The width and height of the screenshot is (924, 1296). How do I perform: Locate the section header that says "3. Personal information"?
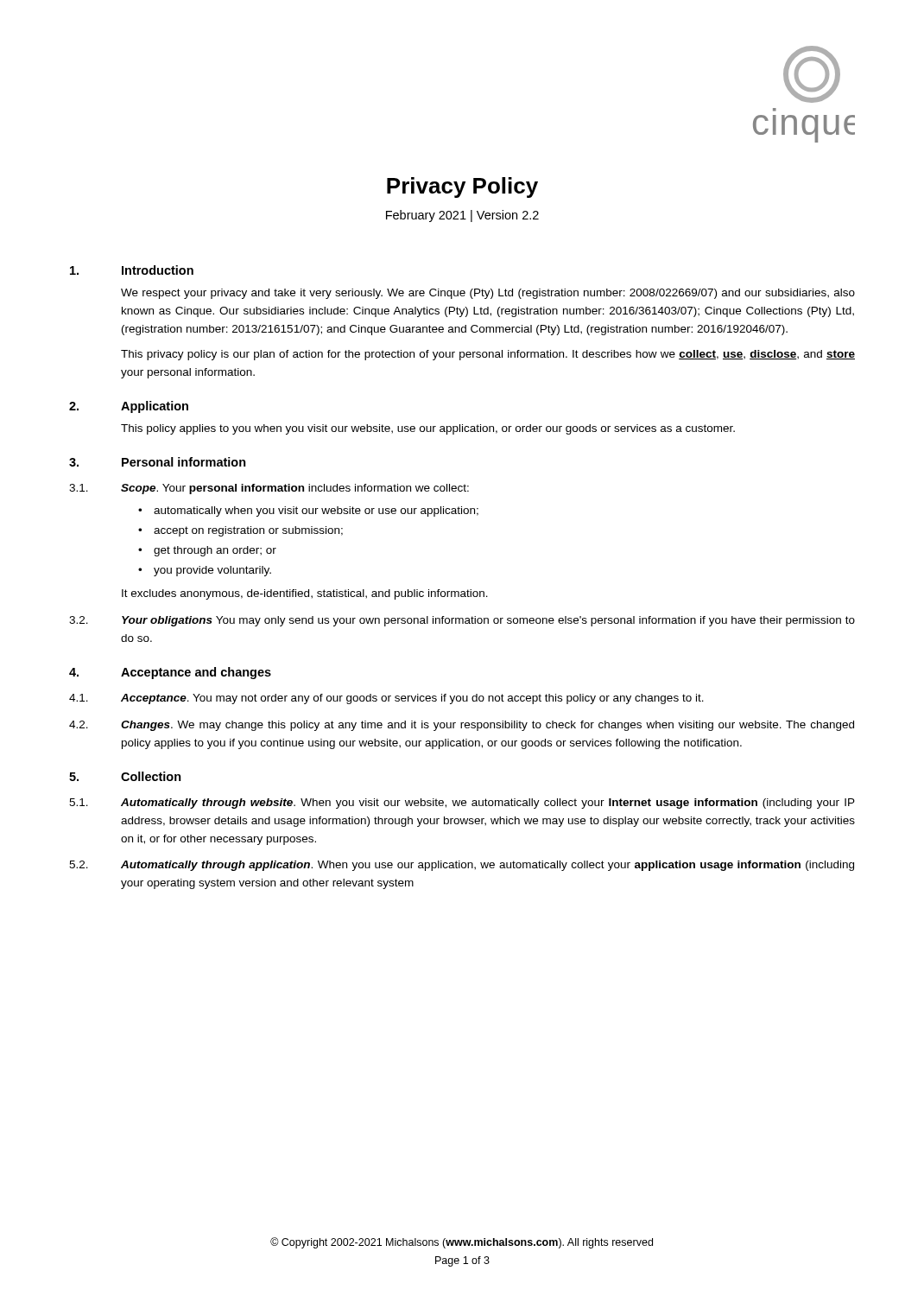158,462
